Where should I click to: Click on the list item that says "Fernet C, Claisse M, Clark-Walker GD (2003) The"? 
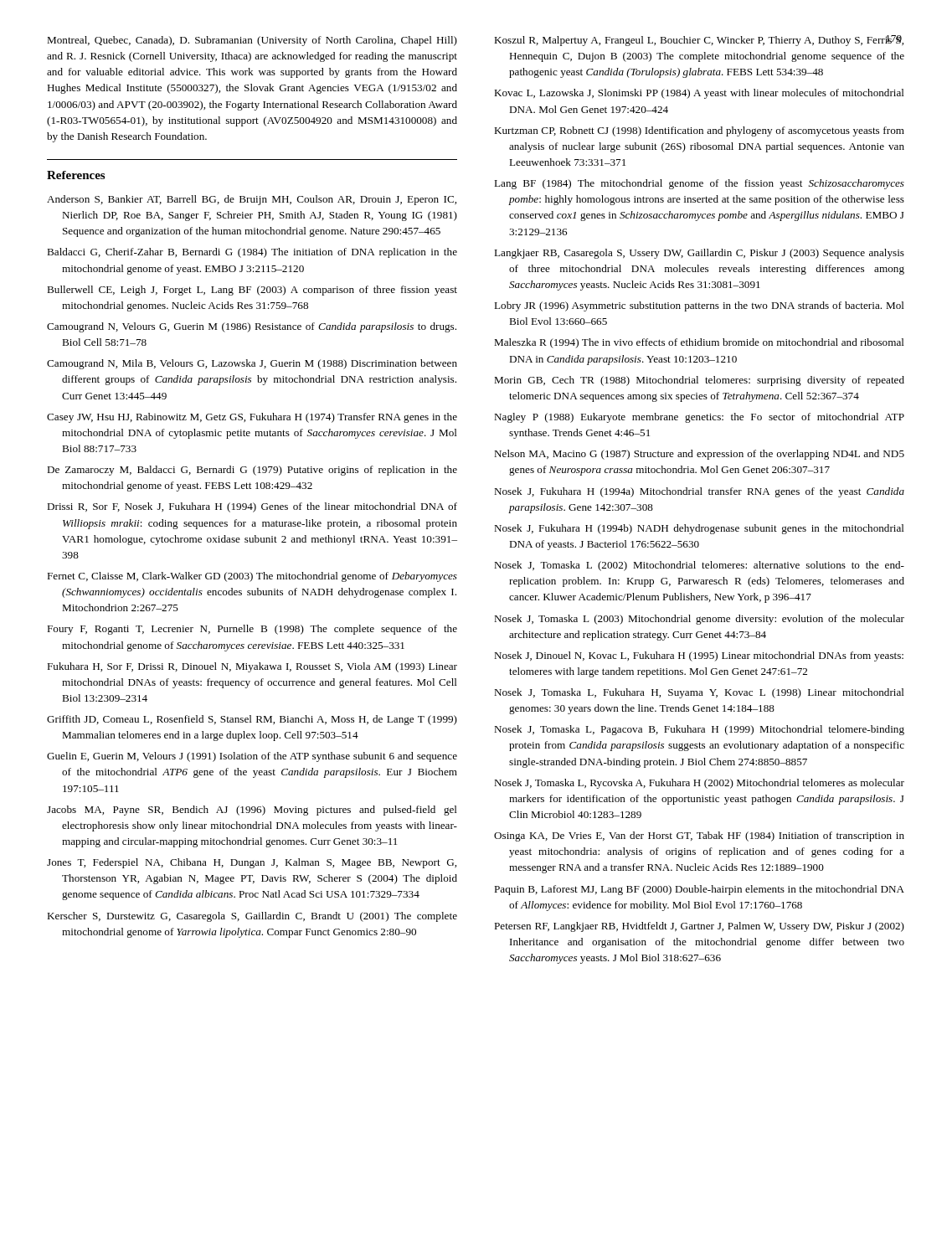pos(252,592)
